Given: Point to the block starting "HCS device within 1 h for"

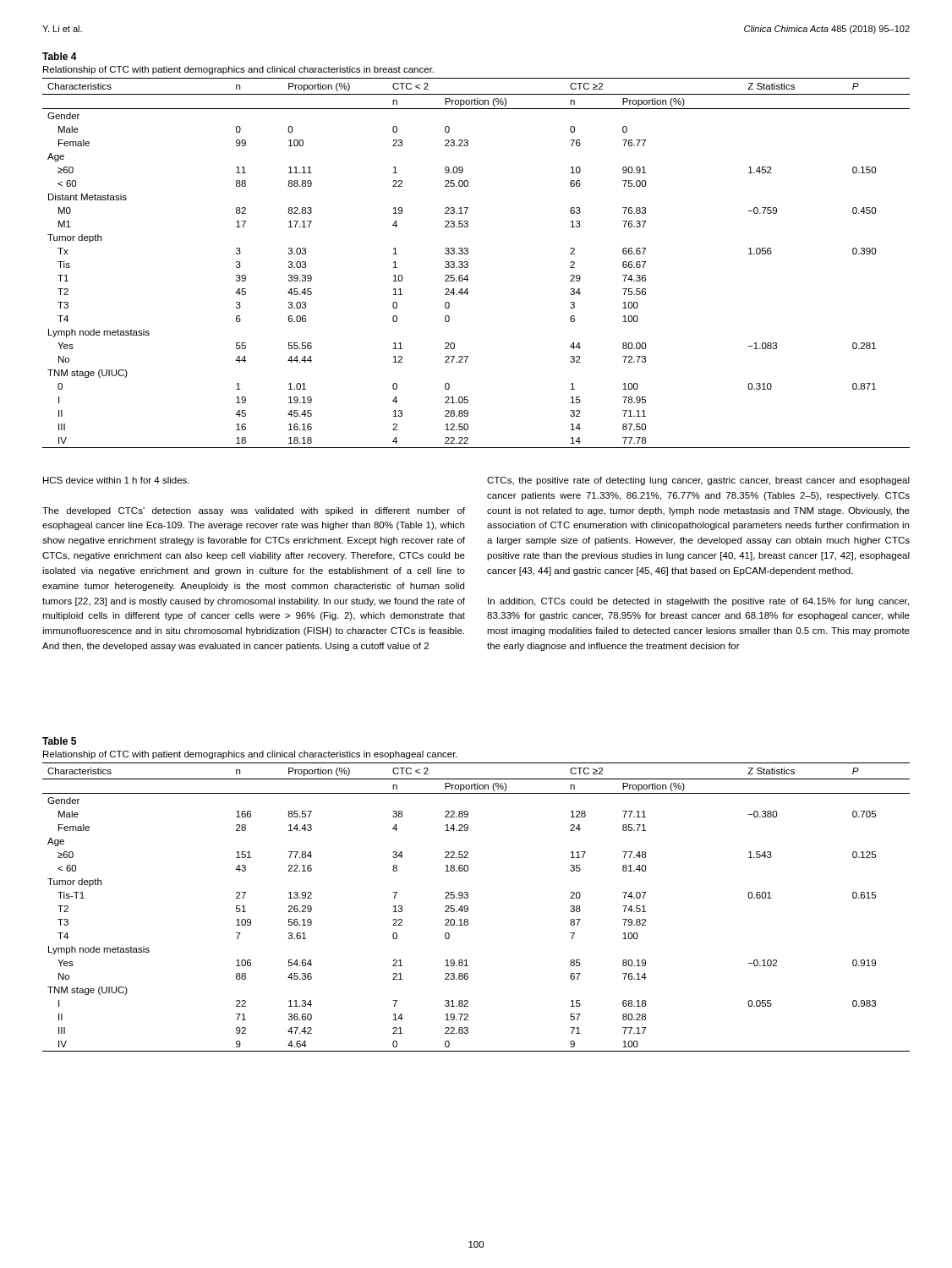Looking at the screenshot, I should coord(254,563).
